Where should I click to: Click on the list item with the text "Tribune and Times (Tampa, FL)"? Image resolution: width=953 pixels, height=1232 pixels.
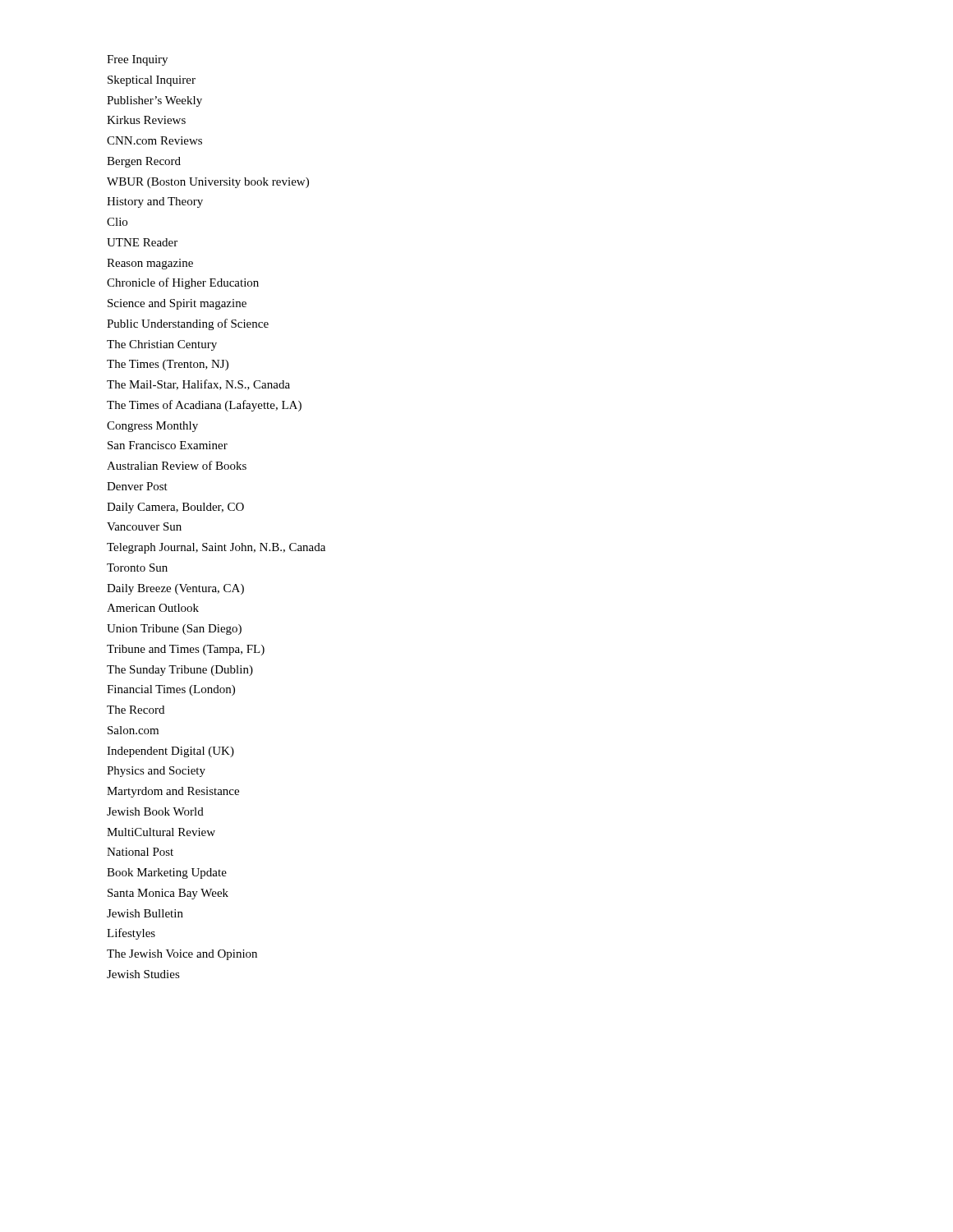click(186, 649)
